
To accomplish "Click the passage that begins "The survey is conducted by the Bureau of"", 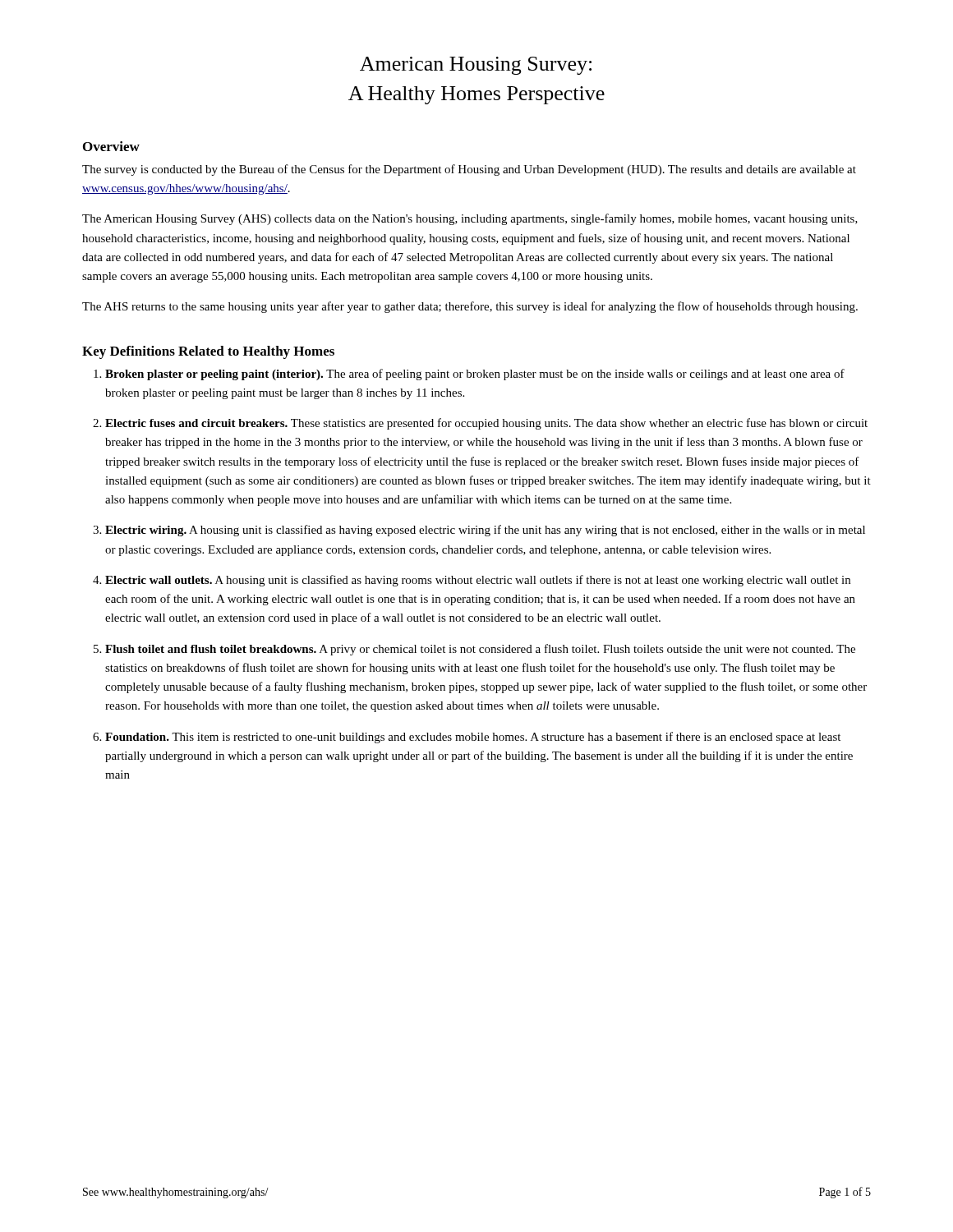I will [x=469, y=179].
